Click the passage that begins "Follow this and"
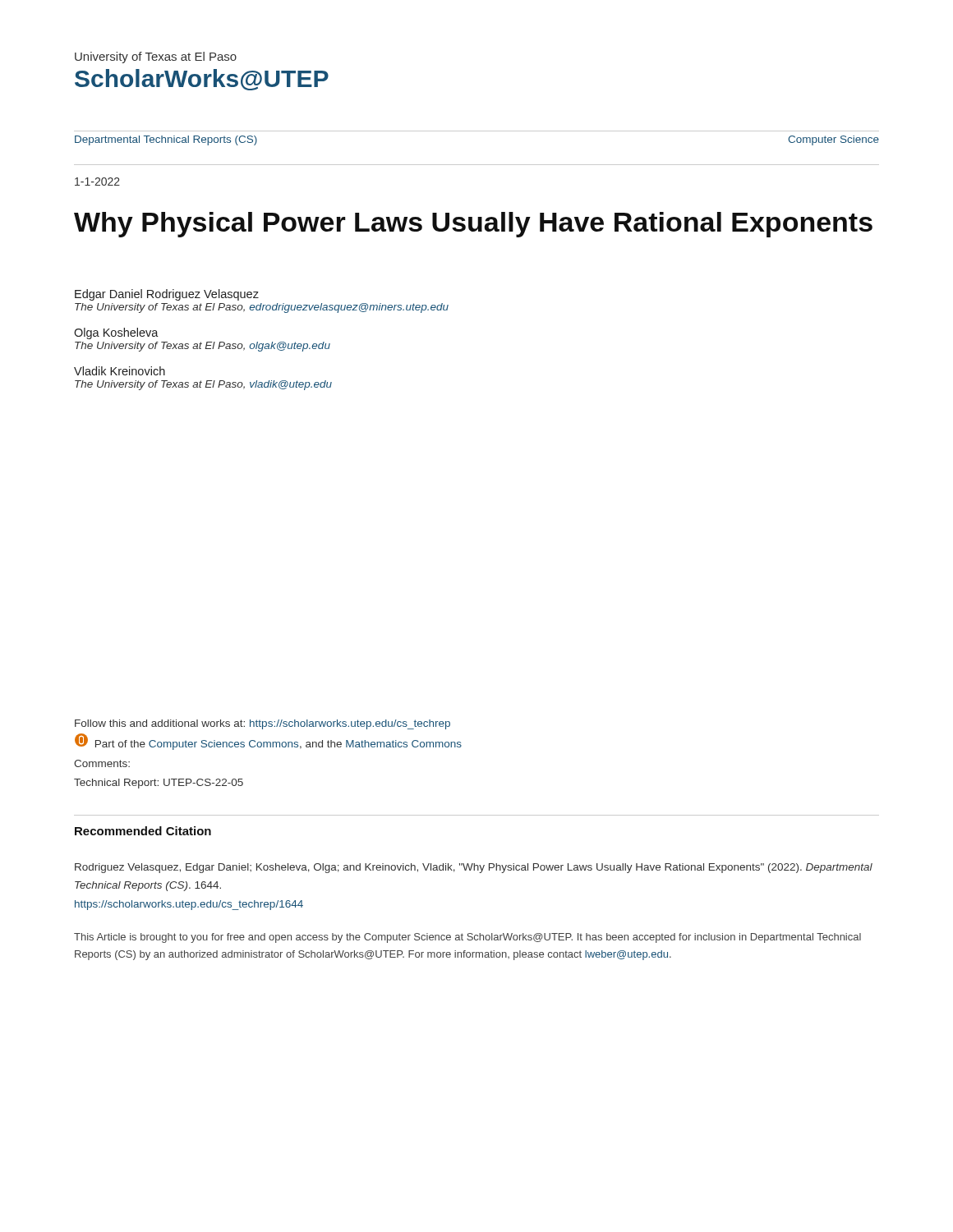The width and height of the screenshot is (953, 1232). tap(268, 753)
